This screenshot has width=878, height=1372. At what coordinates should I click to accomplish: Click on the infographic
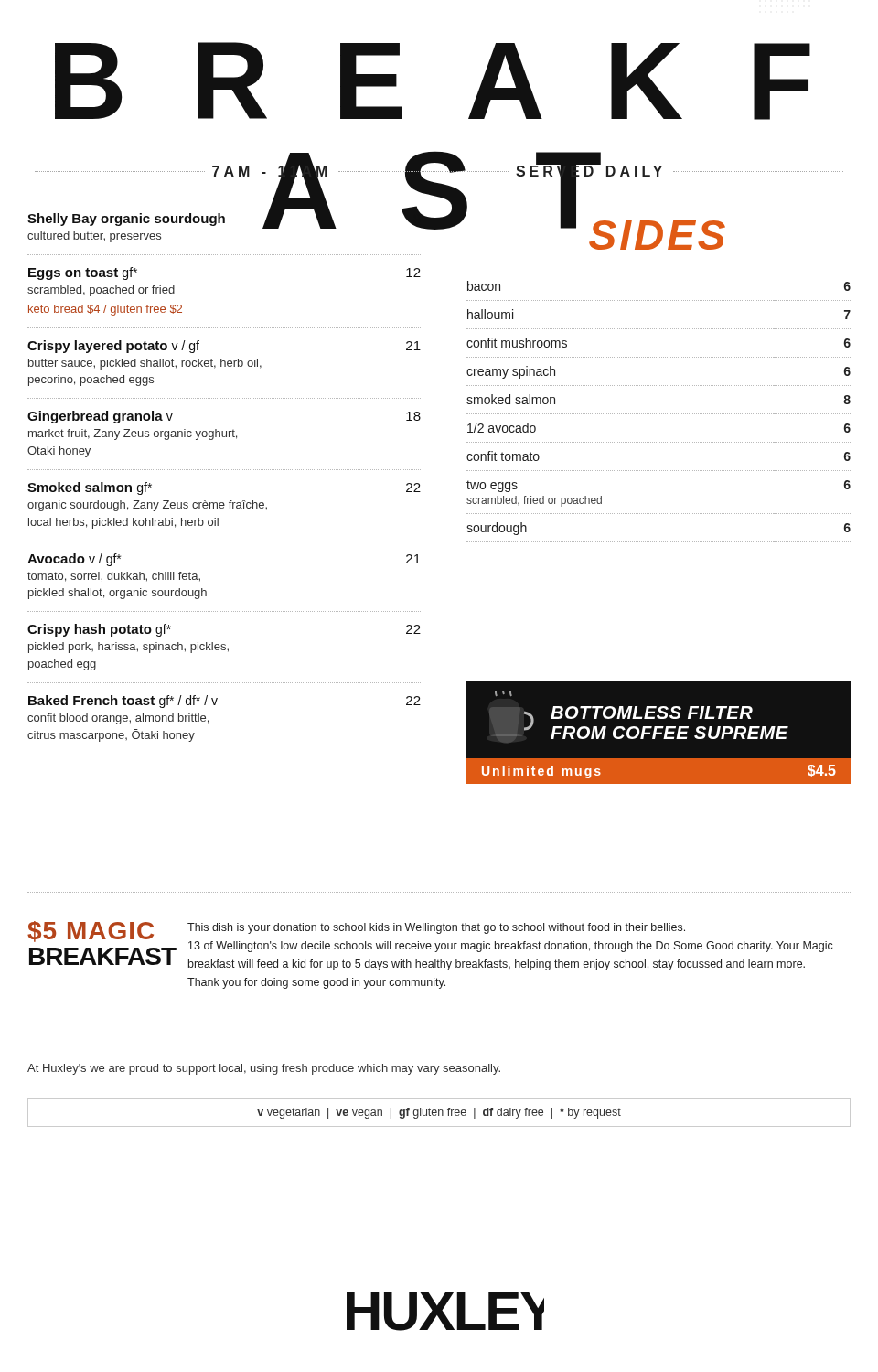point(658,733)
